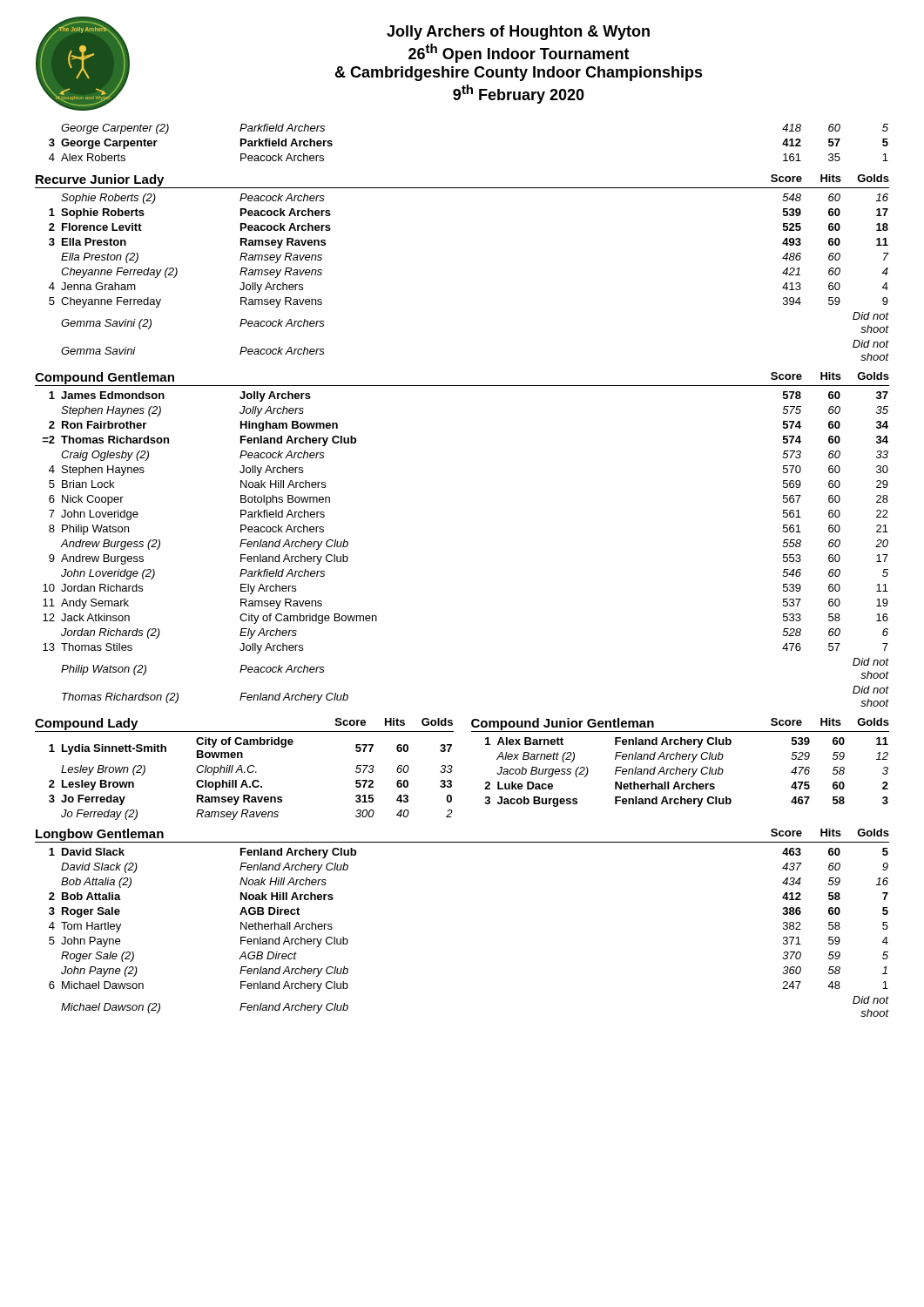Select the table that reads "Clophill A.C."
The width and height of the screenshot is (924, 1307).
[x=244, y=777]
